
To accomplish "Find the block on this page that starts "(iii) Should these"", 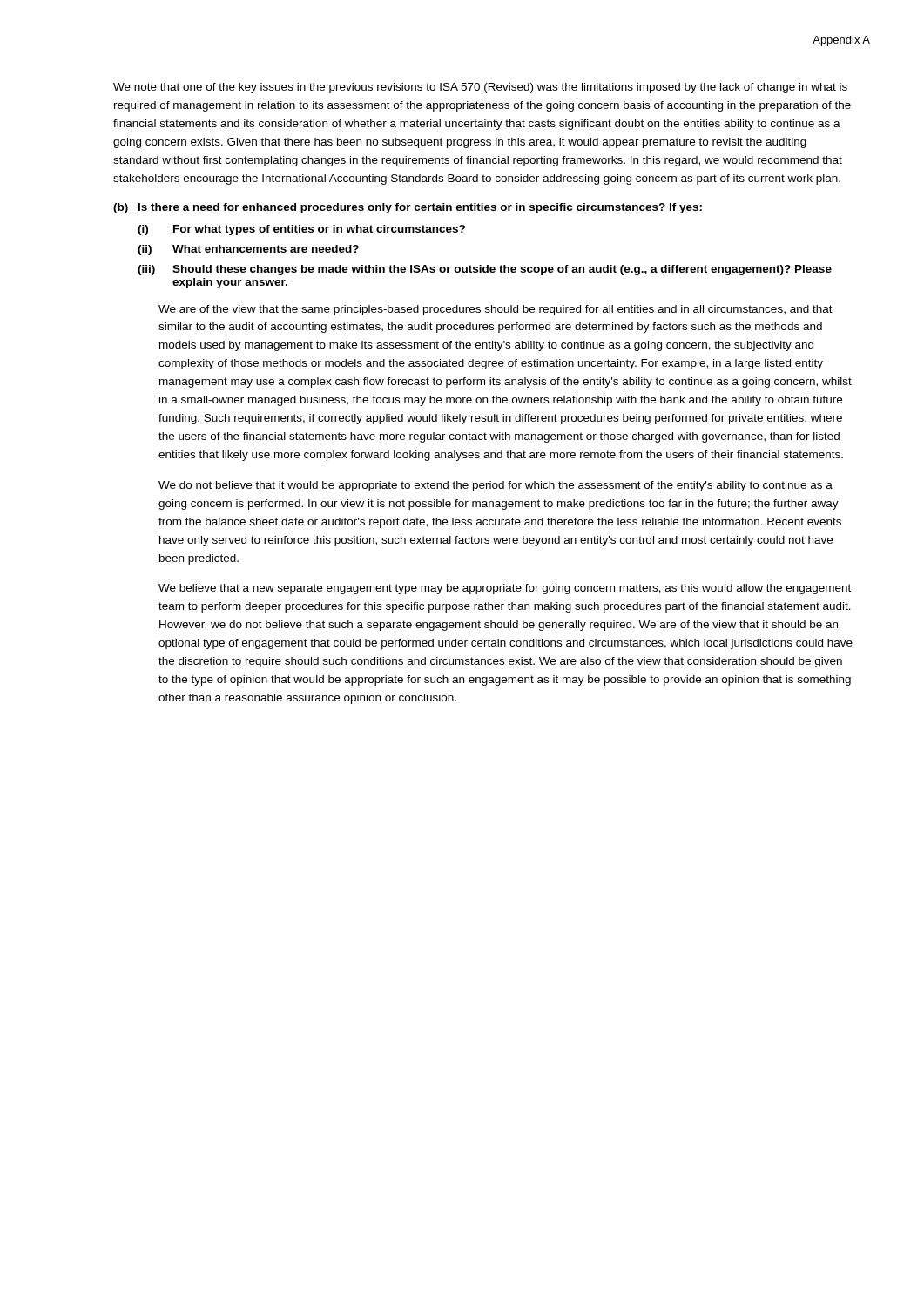I will (x=496, y=275).
